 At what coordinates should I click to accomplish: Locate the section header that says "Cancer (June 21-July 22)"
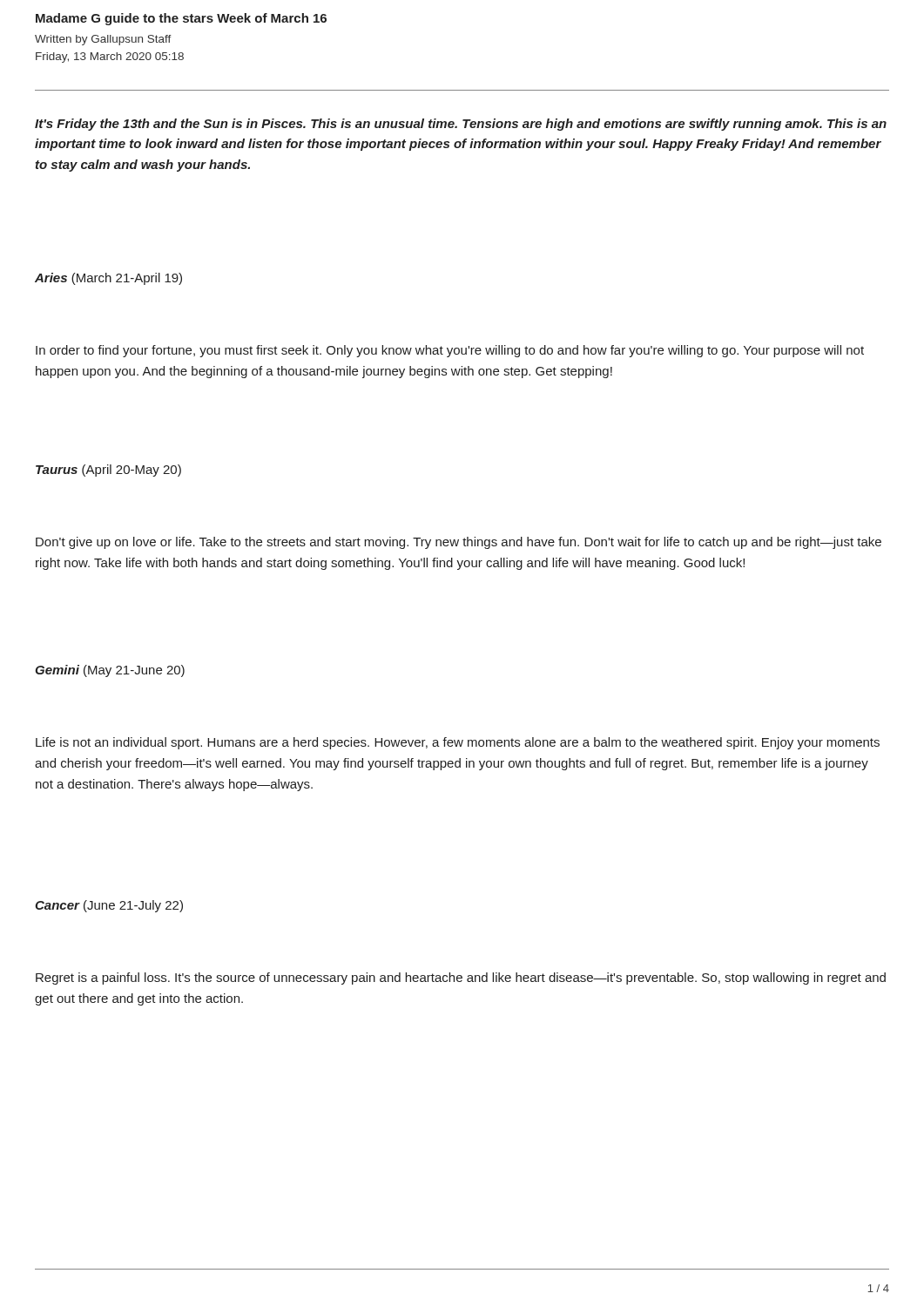click(109, 905)
